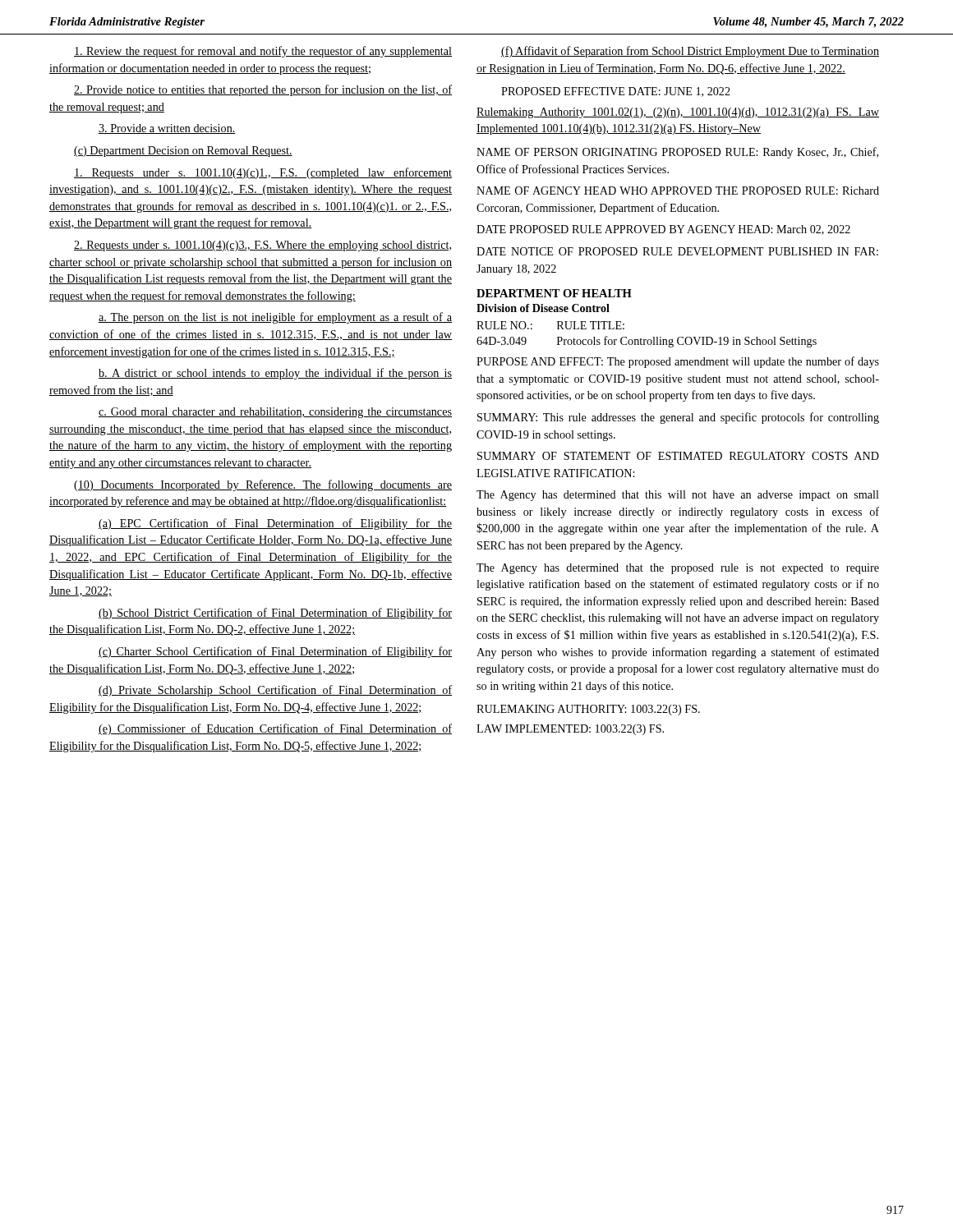Image resolution: width=953 pixels, height=1232 pixels.
Task: Find the text block starting "DEPARTMENT OF HEALTH"
Action: pos(554,293)
